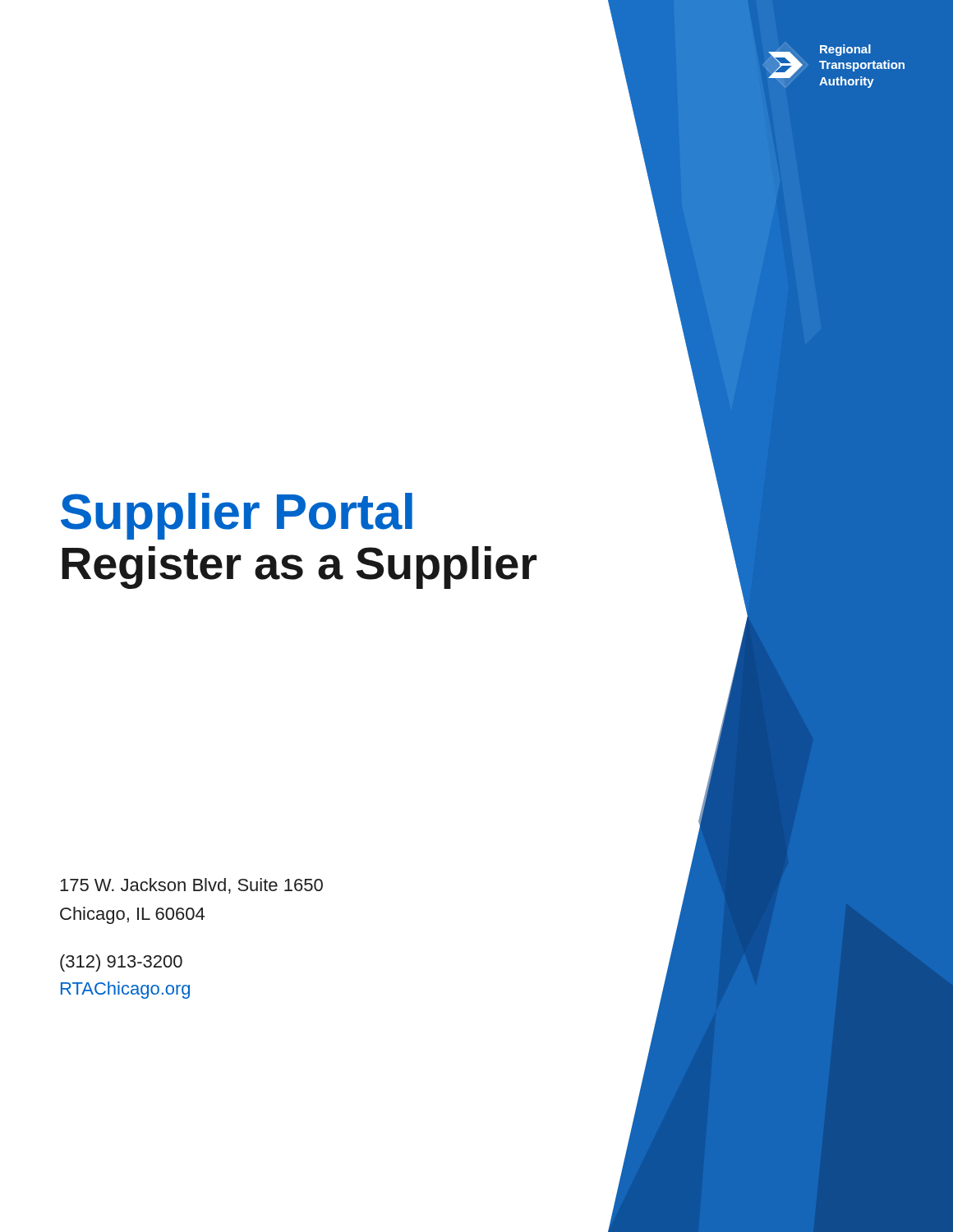Find the text block that reads "175 W. Jackson Blvd, Suite 1650 Chicago, IL"
This screenshot has height=1232, width=953.
(x=191, y=899)
